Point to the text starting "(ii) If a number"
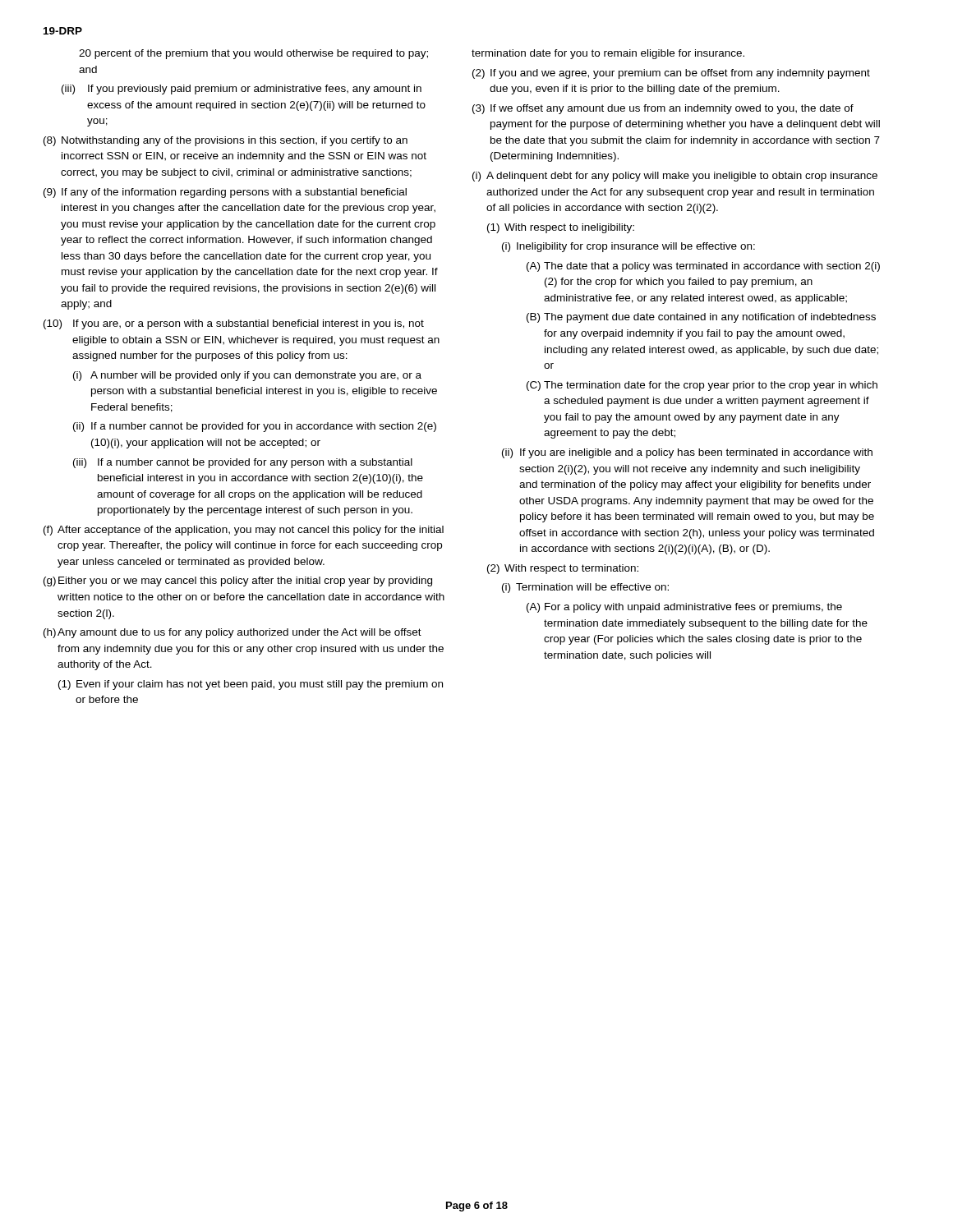The height and width of the screenshot is (1232, 953). click(x=259, y=434)
